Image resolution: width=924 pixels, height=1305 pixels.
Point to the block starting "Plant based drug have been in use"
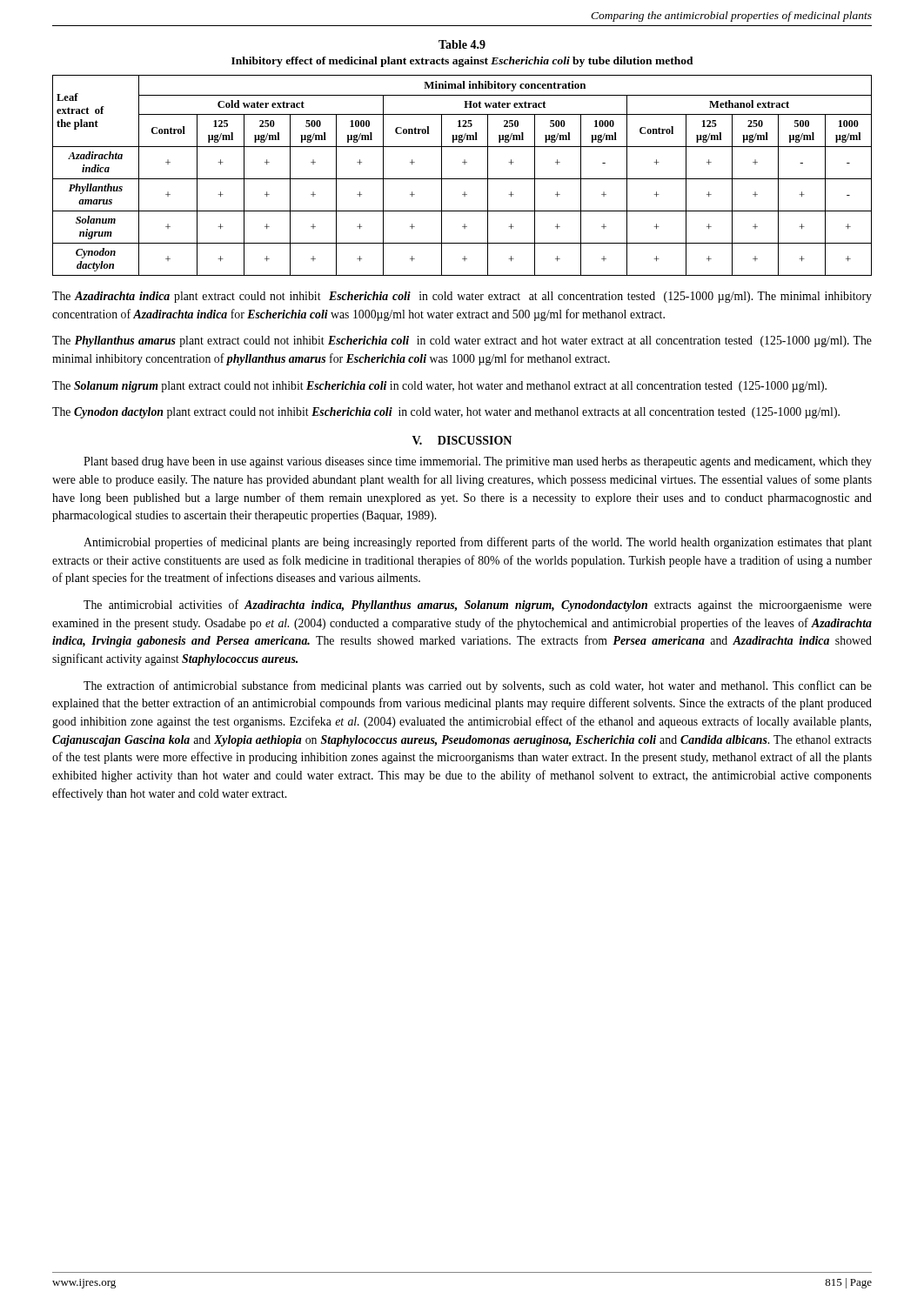[462, 489]
